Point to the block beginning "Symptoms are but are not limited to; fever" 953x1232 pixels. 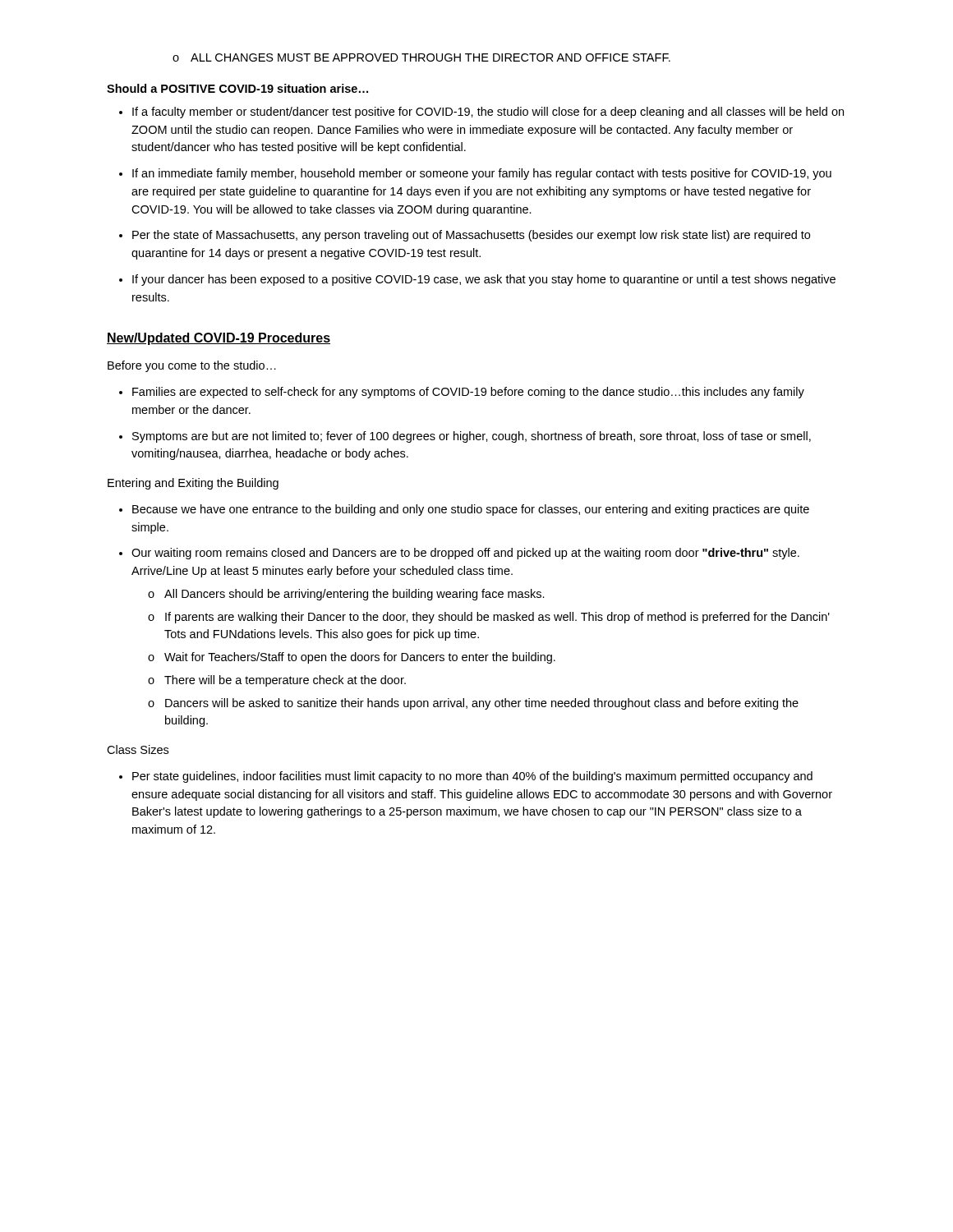coord(471,445)
